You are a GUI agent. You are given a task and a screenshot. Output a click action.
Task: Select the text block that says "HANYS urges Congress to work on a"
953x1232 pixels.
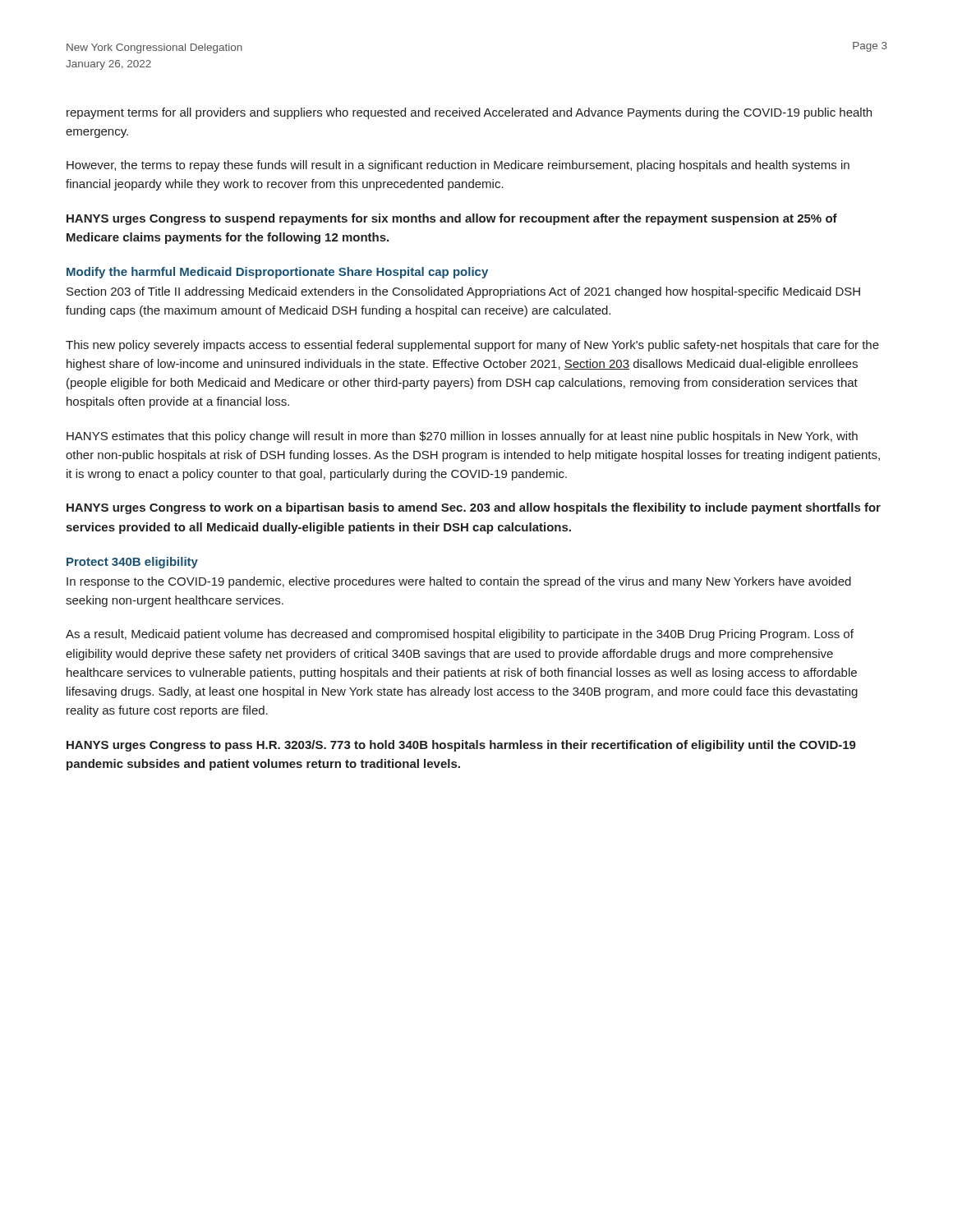click(473, 517)
